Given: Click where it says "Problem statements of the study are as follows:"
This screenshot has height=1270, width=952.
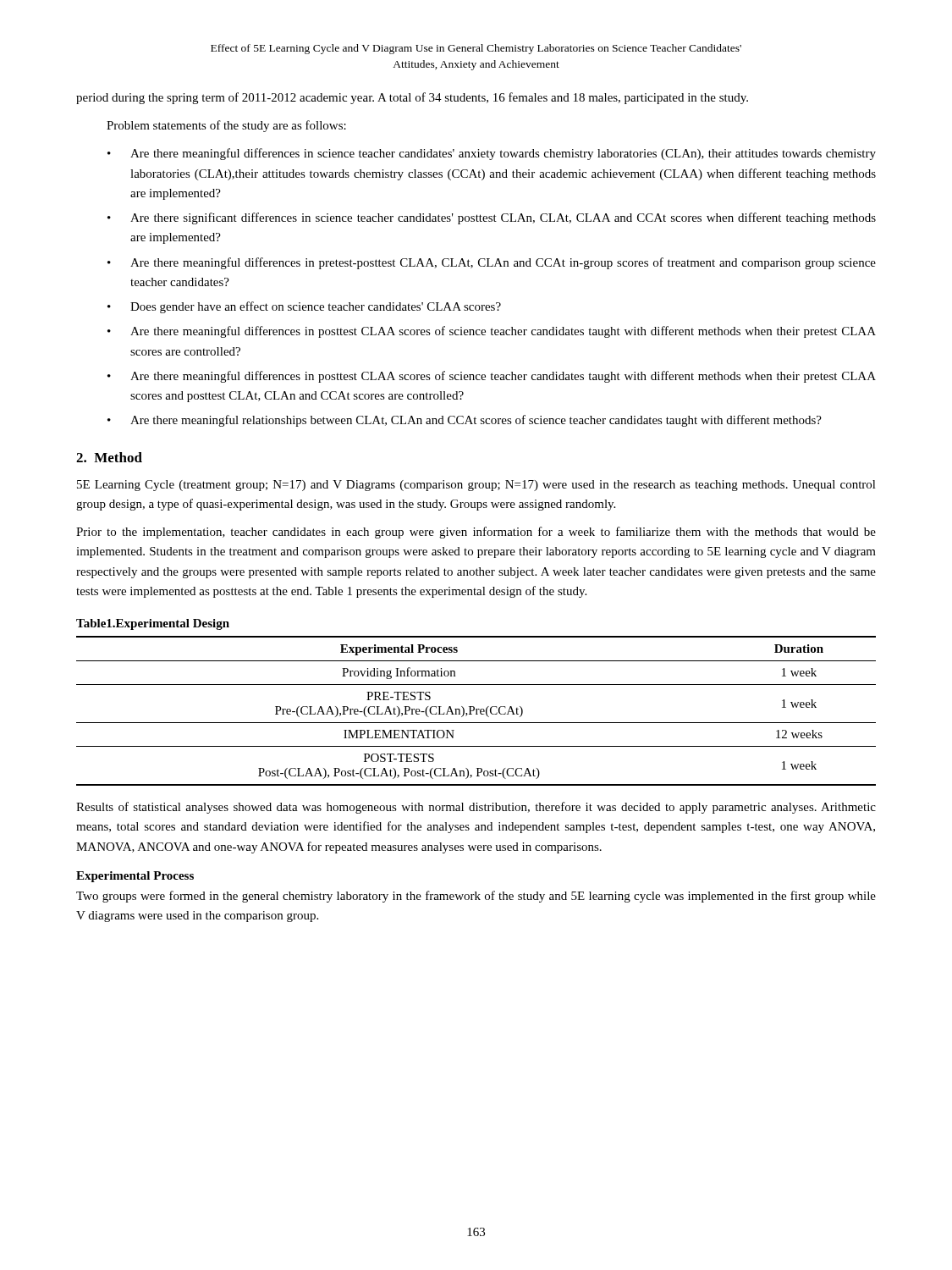Looking at the screenshot, I should [x=227, y=125].
